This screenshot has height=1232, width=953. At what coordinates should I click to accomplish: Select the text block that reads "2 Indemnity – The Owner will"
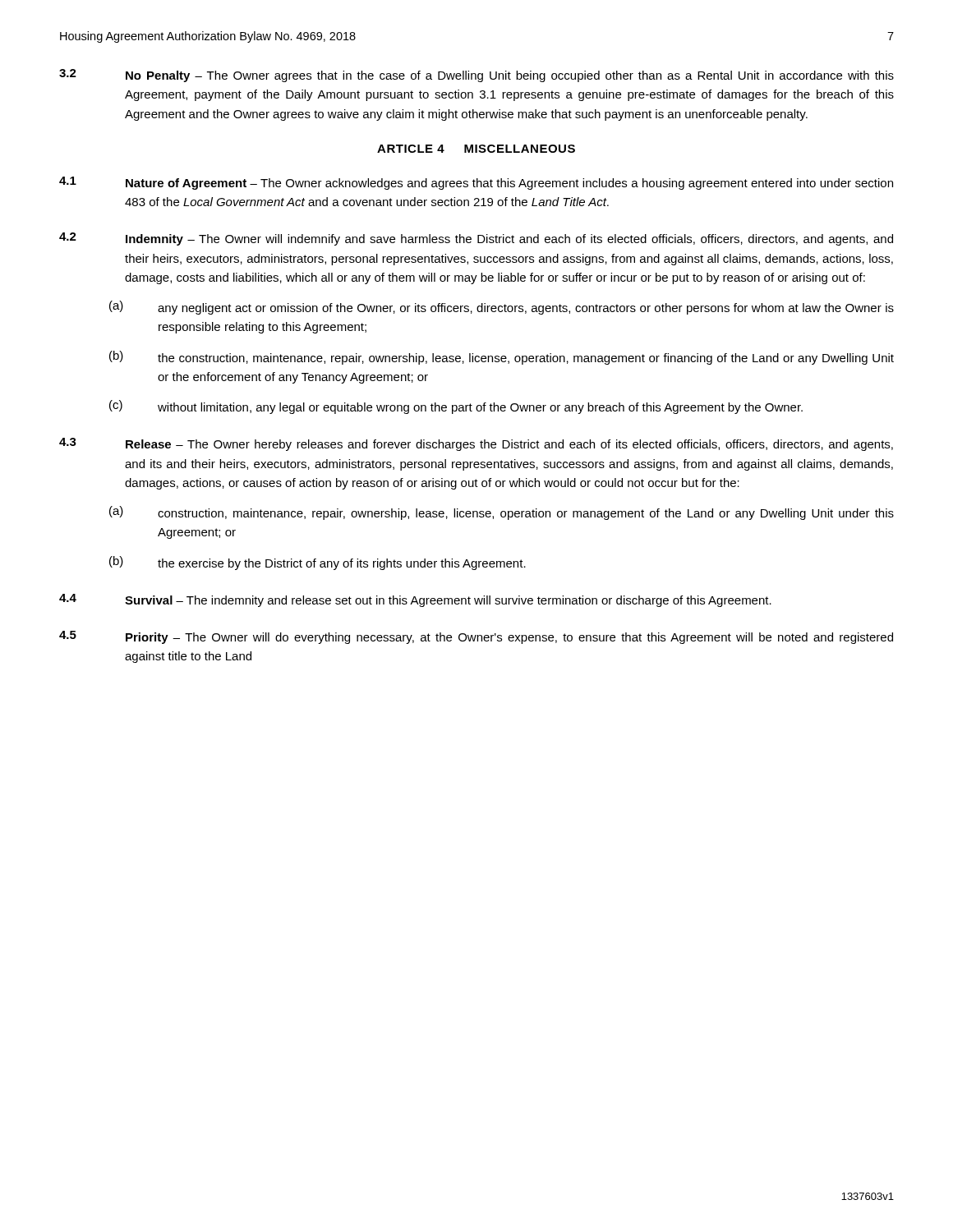476,258
